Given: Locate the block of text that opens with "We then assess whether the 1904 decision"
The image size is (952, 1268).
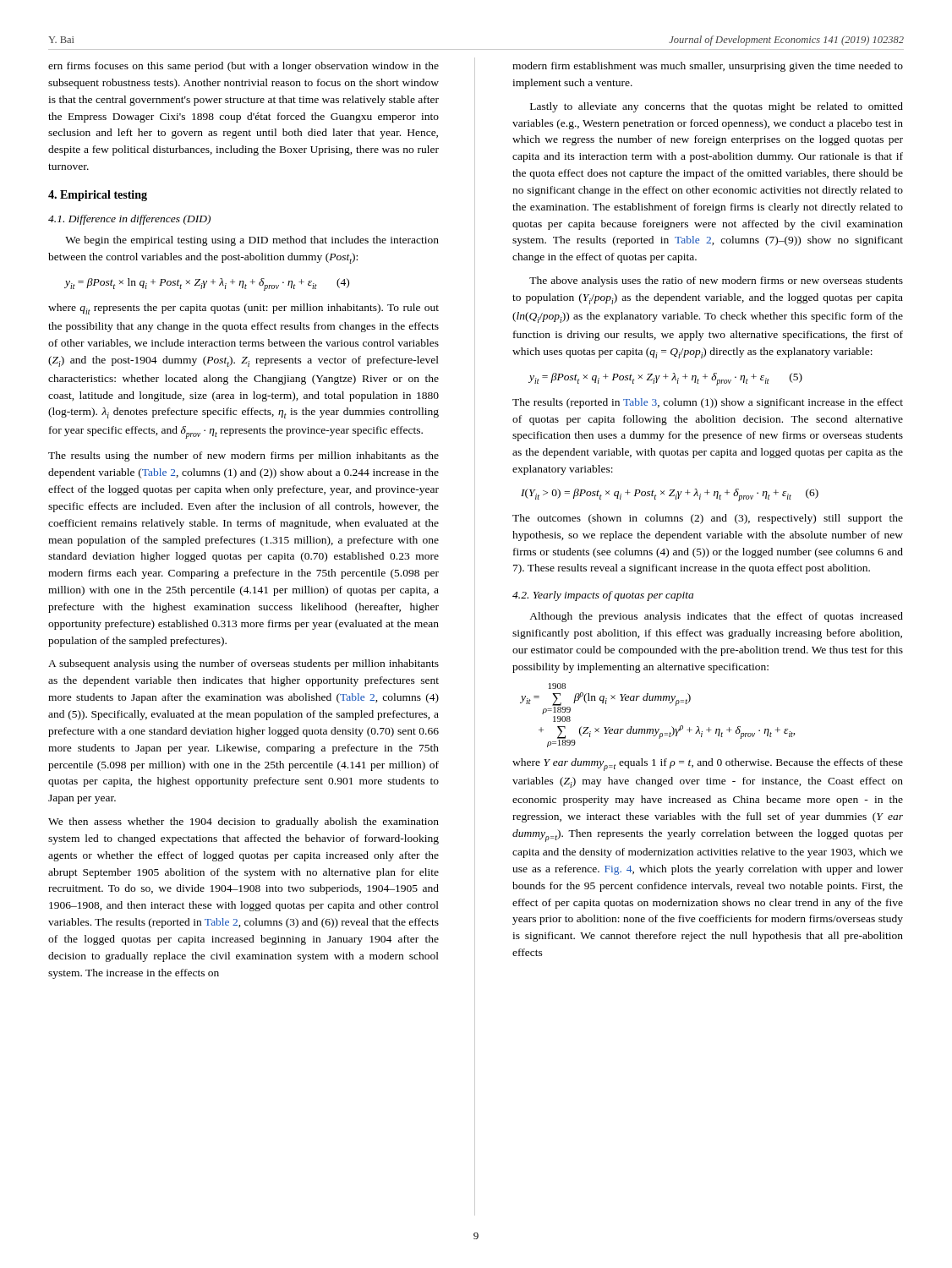Looking at the screenshot, I should click(x=243, y=897).
